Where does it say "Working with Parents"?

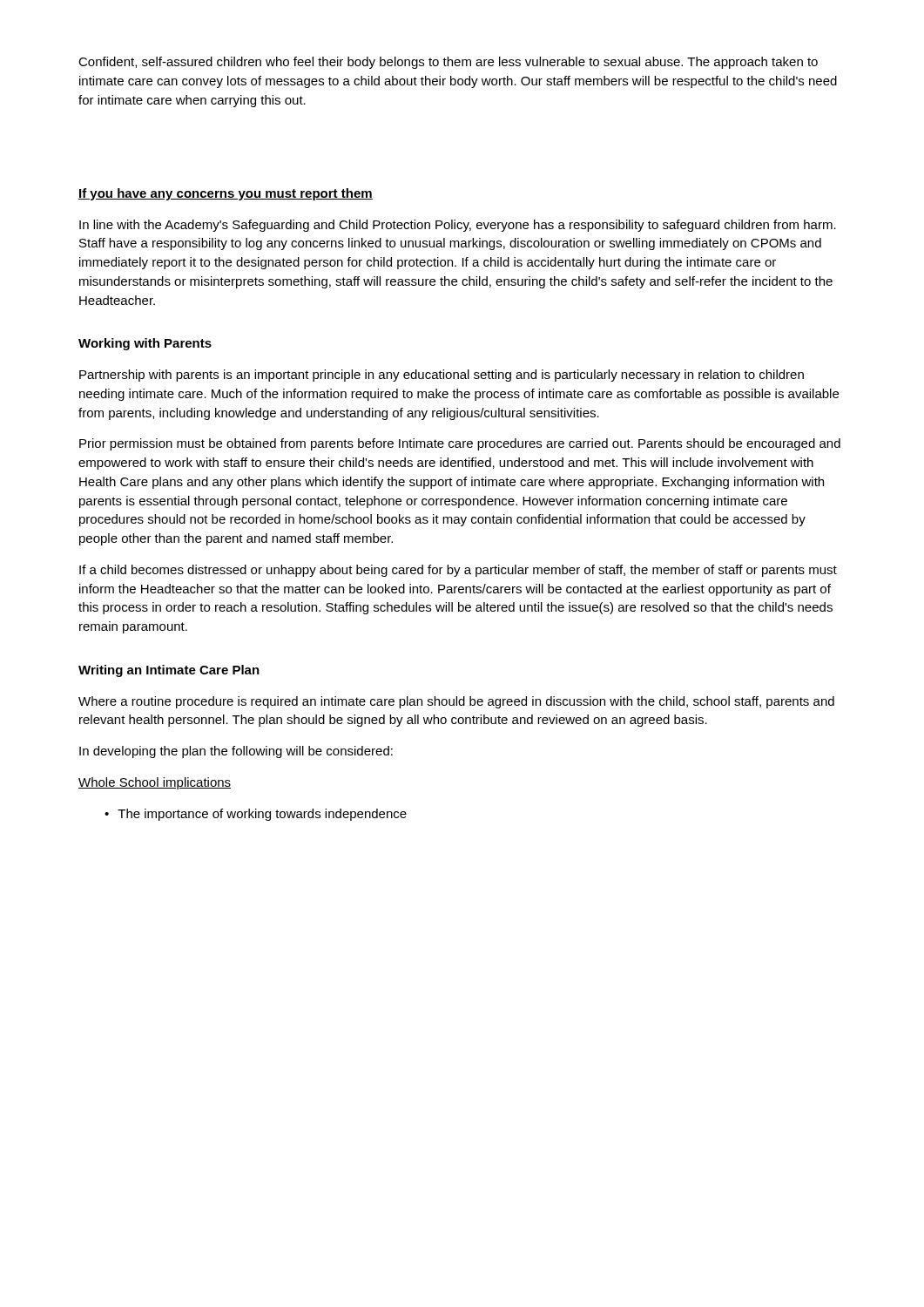tap(145, 343)
